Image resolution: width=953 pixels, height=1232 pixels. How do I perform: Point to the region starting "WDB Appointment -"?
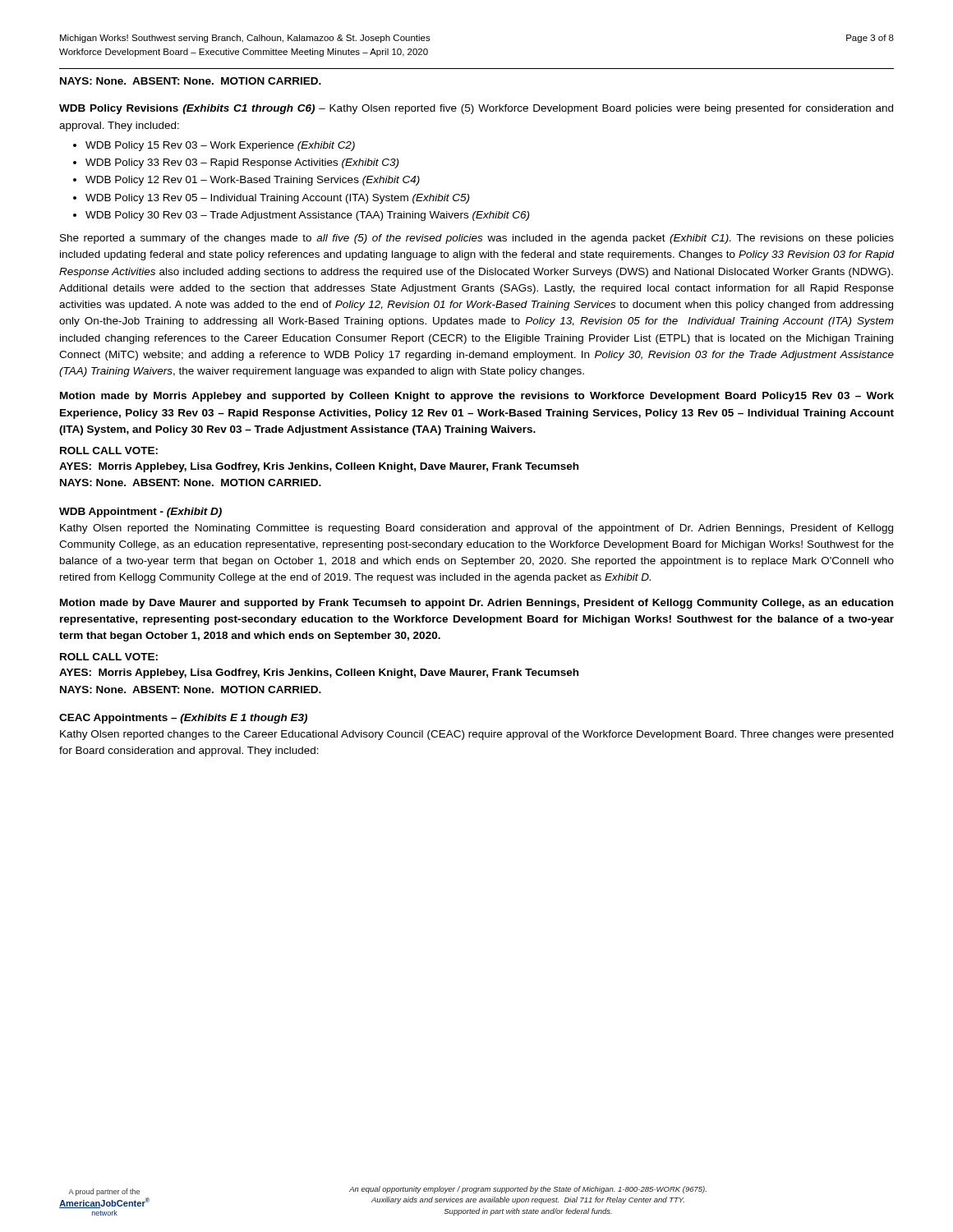point(141,511)
